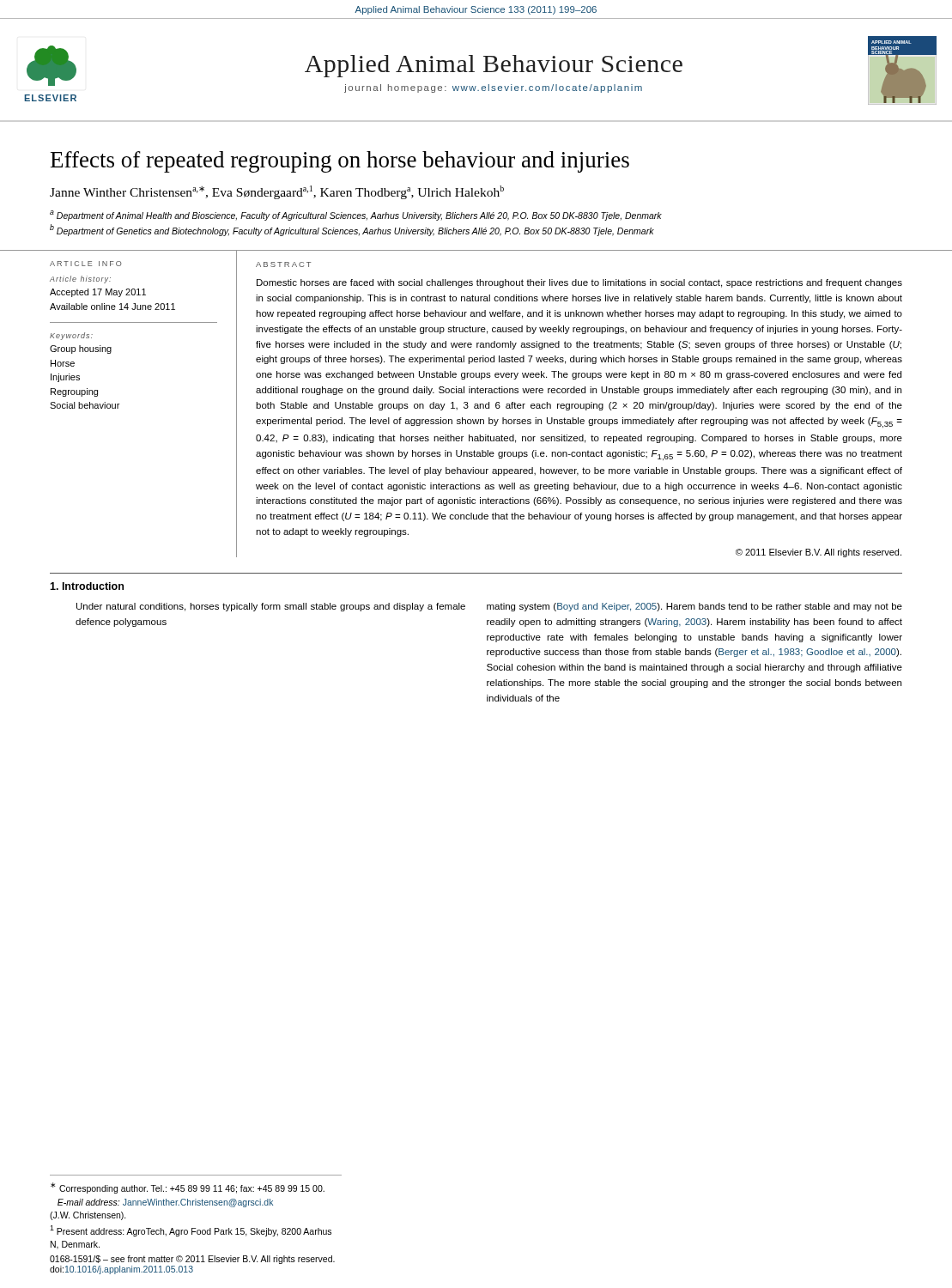Locate the text block containing "Under natural conditions, horses typically form small stable"
Screen dimensions: 1288x952
(x=271, y=615)
